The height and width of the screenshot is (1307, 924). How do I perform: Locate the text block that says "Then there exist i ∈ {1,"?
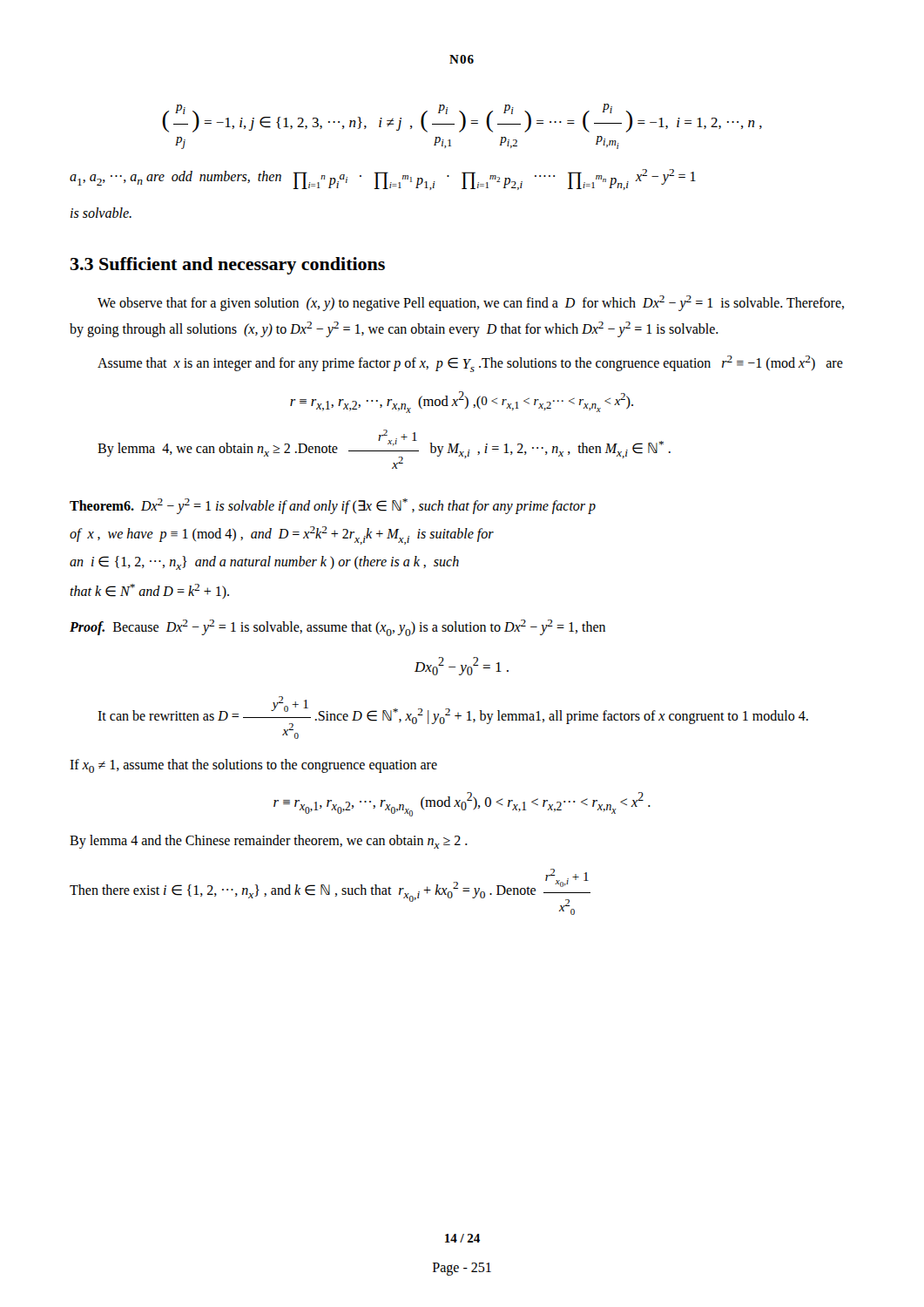point(330,892)
